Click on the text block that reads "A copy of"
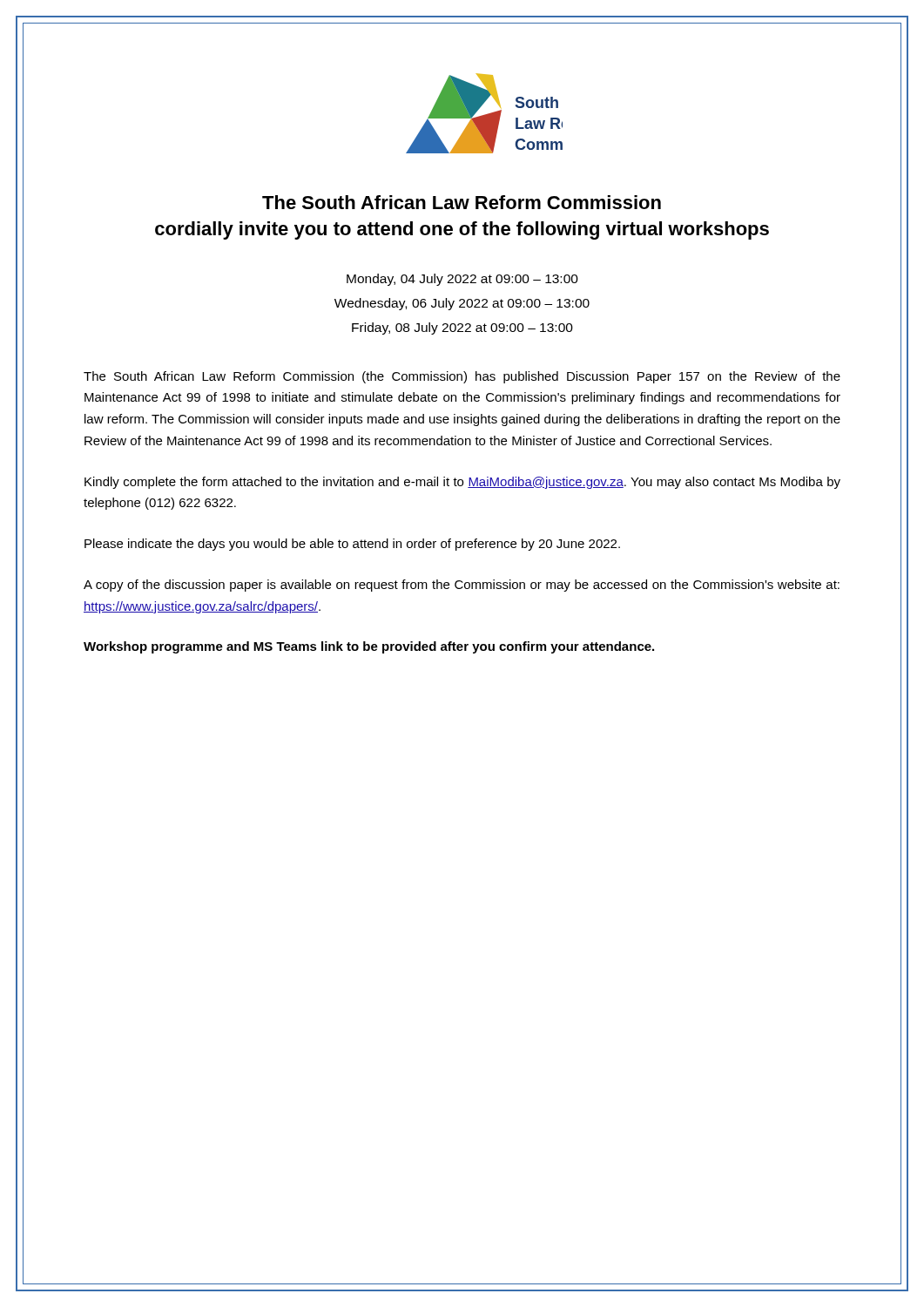The height and width of the screenshot is (1307, 924). tap(462, 595)
